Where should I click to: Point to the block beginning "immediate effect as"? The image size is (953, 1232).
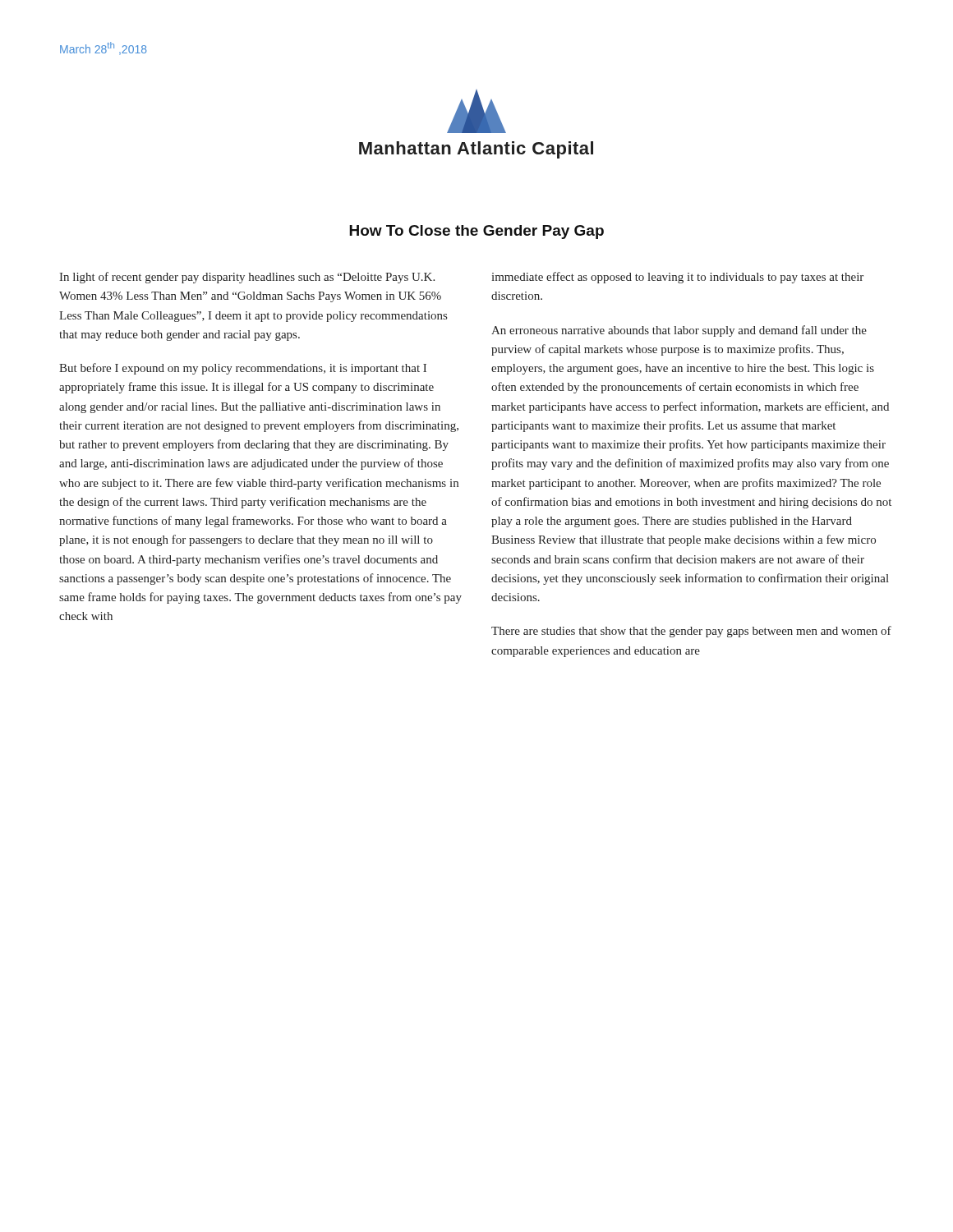click(x=693, y=464)
